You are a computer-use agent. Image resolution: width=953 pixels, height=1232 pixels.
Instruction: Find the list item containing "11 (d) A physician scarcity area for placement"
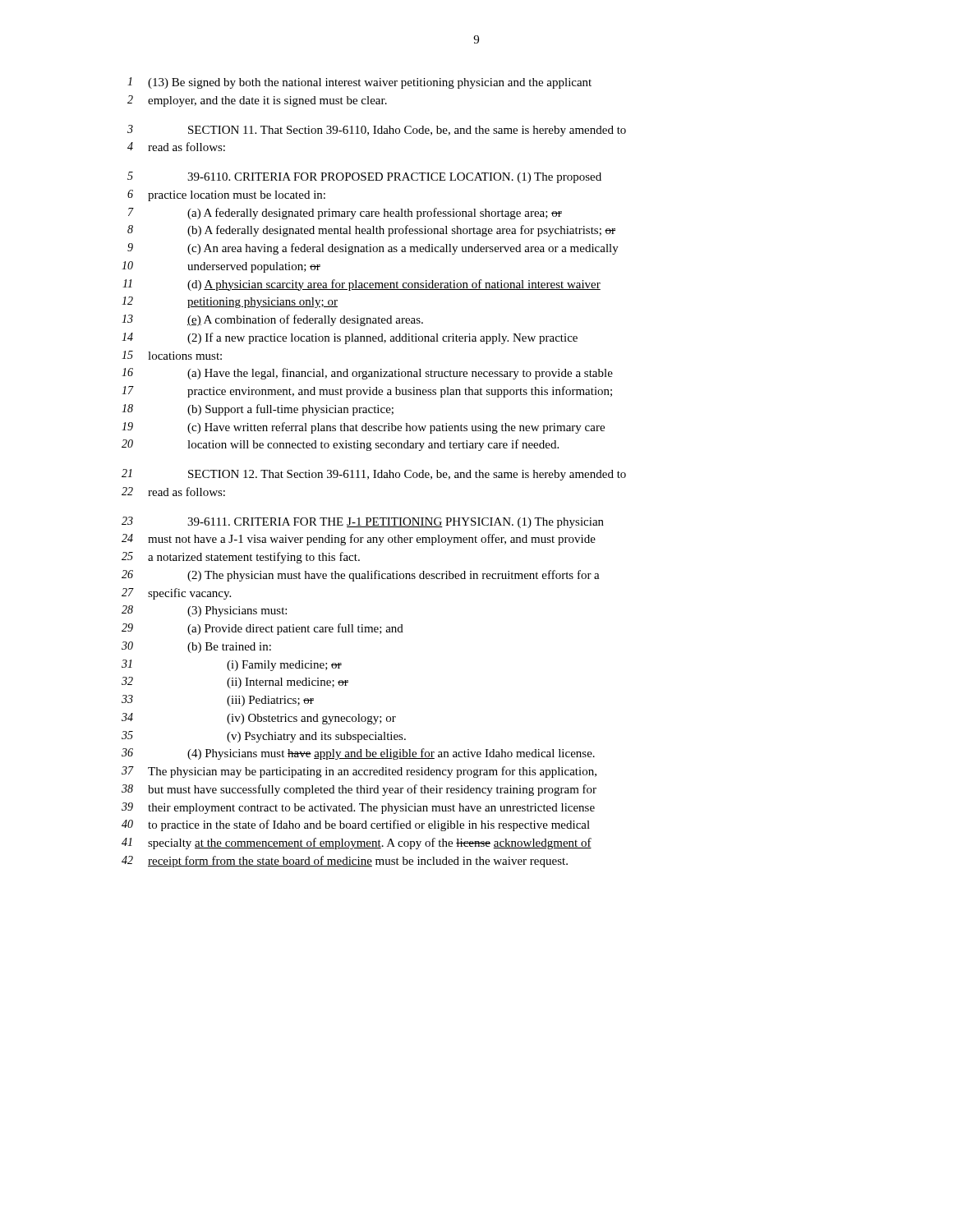(x=485, y=293)
